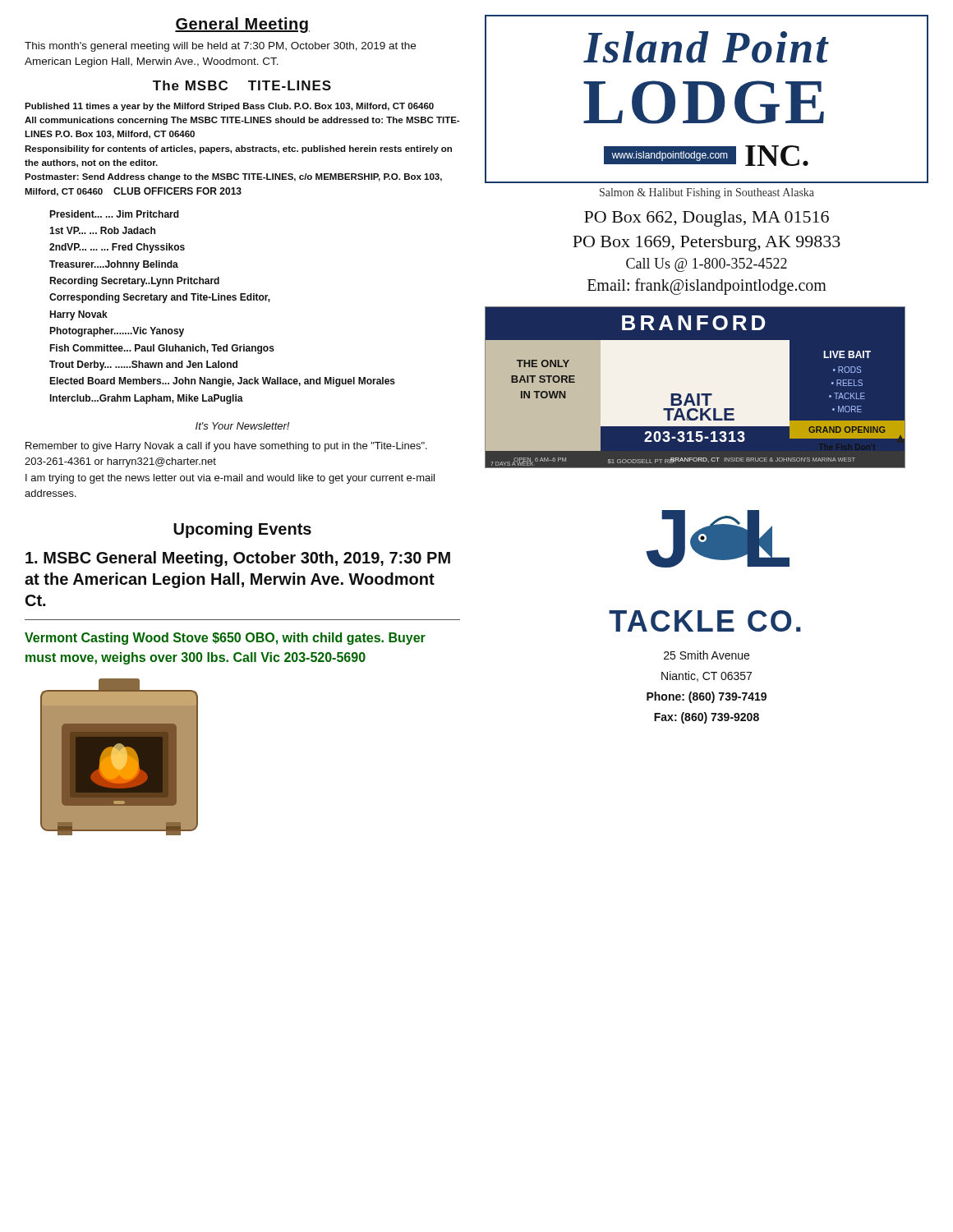Point to "Recording Secretary..Lynn Pritchard"
This screenshot has width=953, height=1232.
[134, 281]
